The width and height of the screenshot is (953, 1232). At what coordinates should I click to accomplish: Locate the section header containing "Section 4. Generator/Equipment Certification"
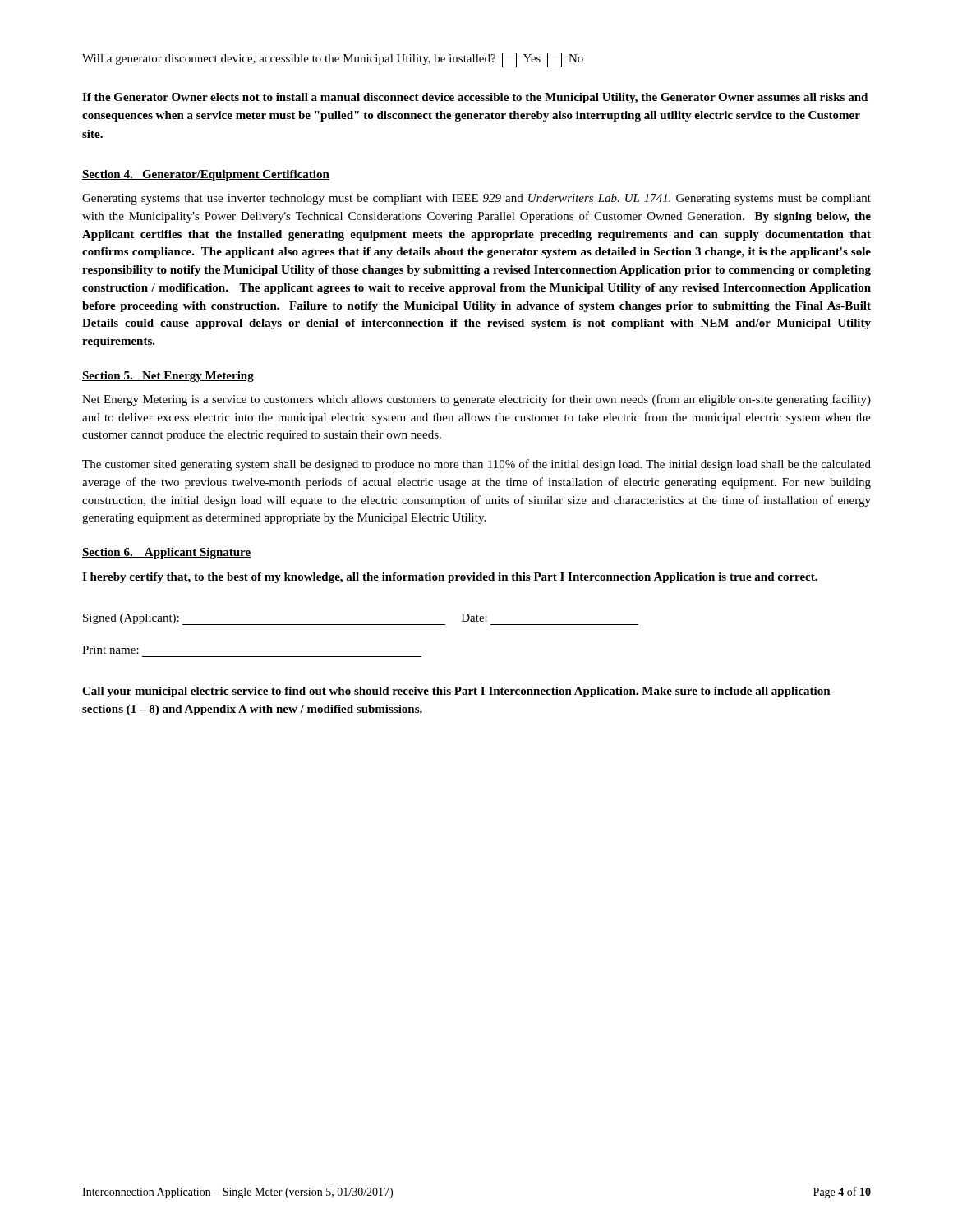pos(206,174)
